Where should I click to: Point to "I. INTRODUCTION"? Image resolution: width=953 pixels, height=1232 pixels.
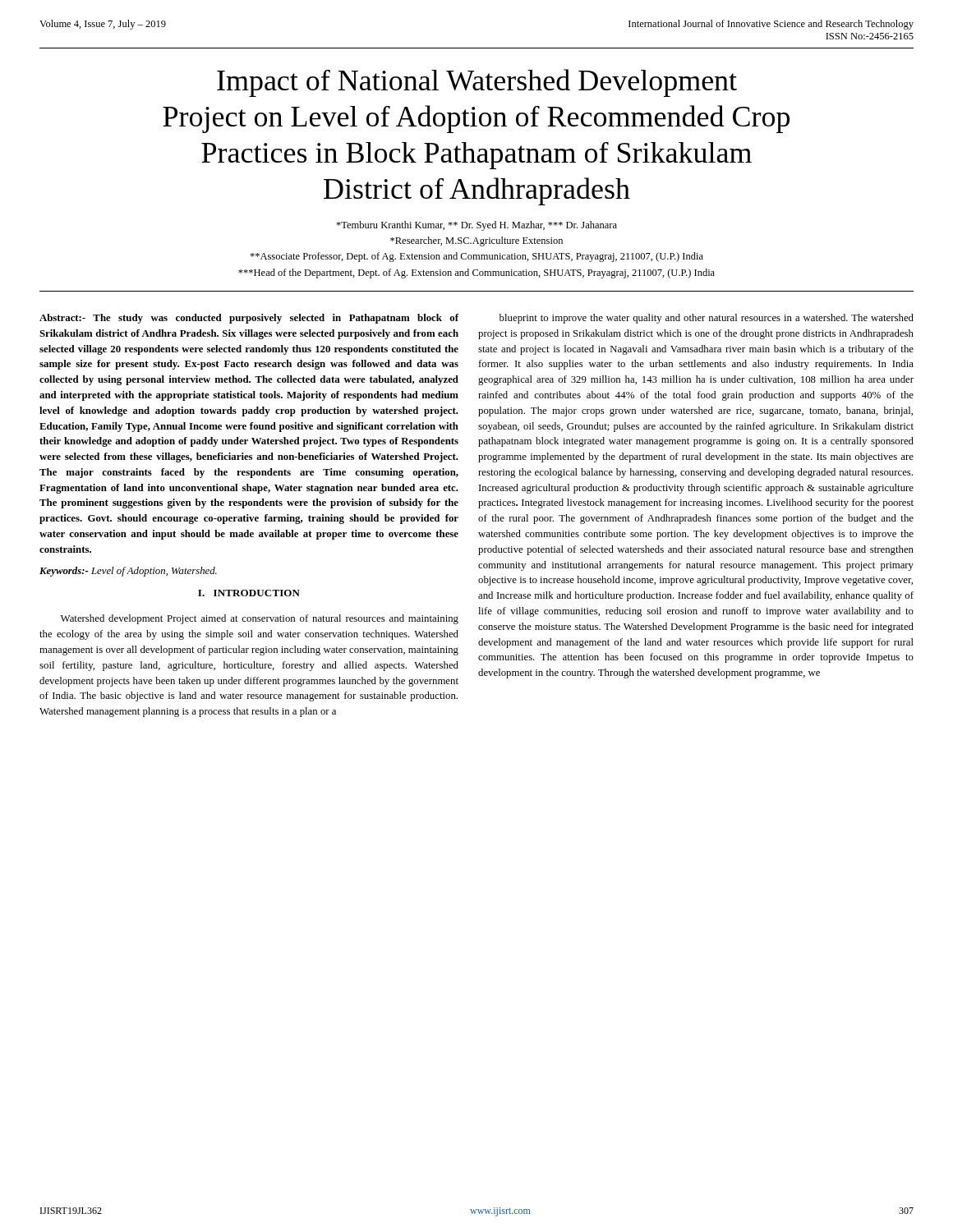pos(249,593)
